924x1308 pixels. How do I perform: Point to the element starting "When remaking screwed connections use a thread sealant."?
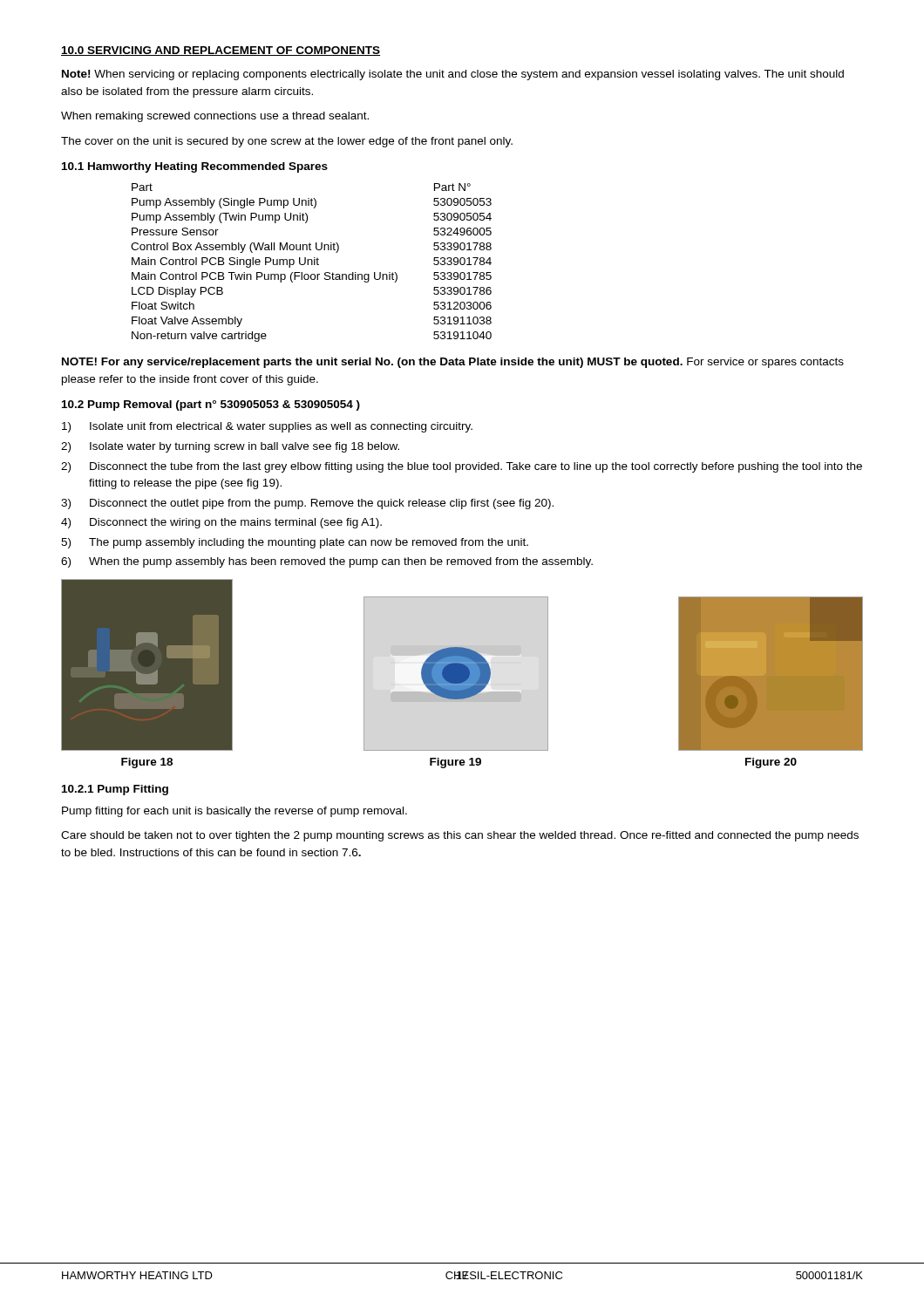point(215,116)
